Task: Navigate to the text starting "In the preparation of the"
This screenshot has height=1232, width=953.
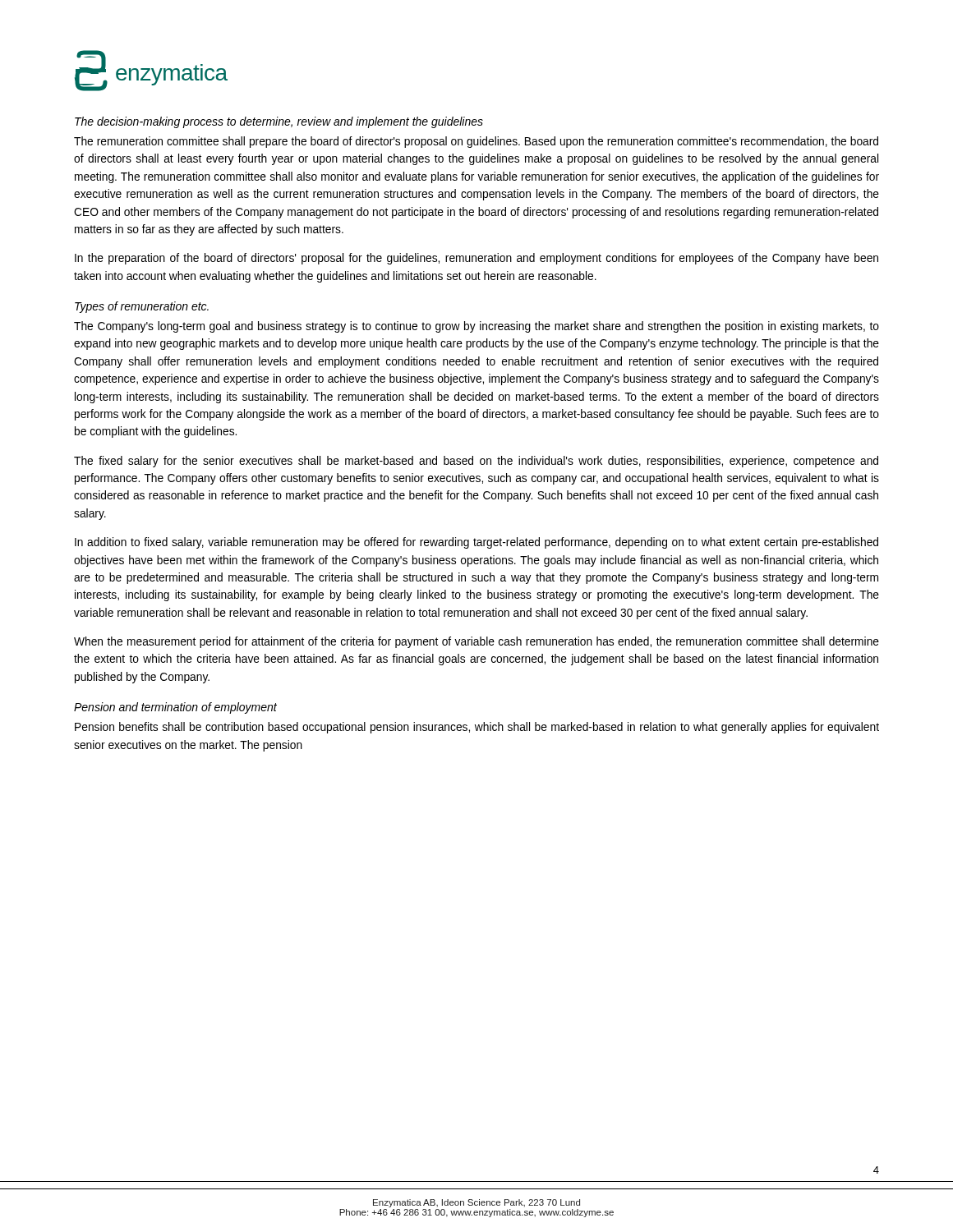Action: 476,267
